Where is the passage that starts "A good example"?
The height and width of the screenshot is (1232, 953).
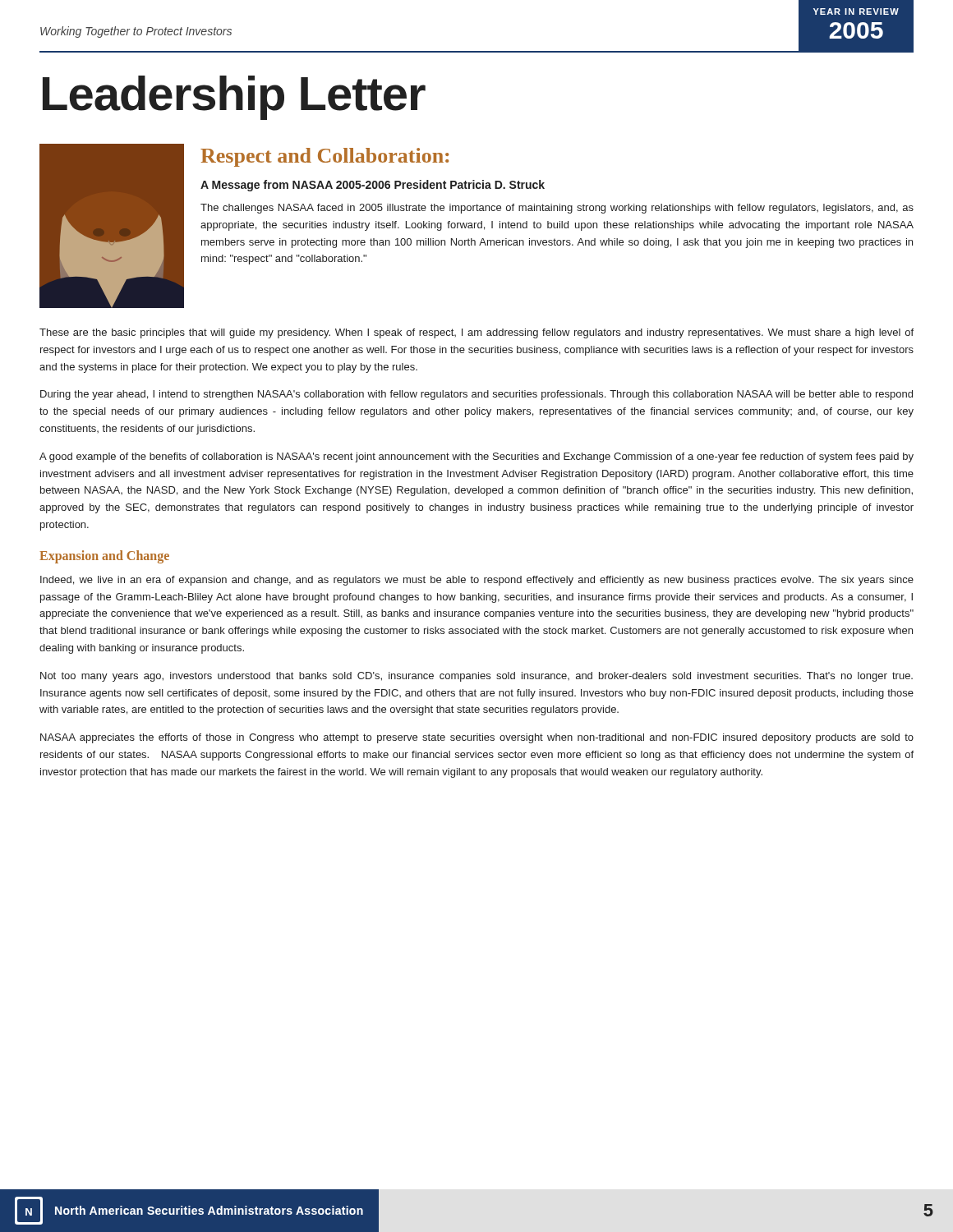476,490
